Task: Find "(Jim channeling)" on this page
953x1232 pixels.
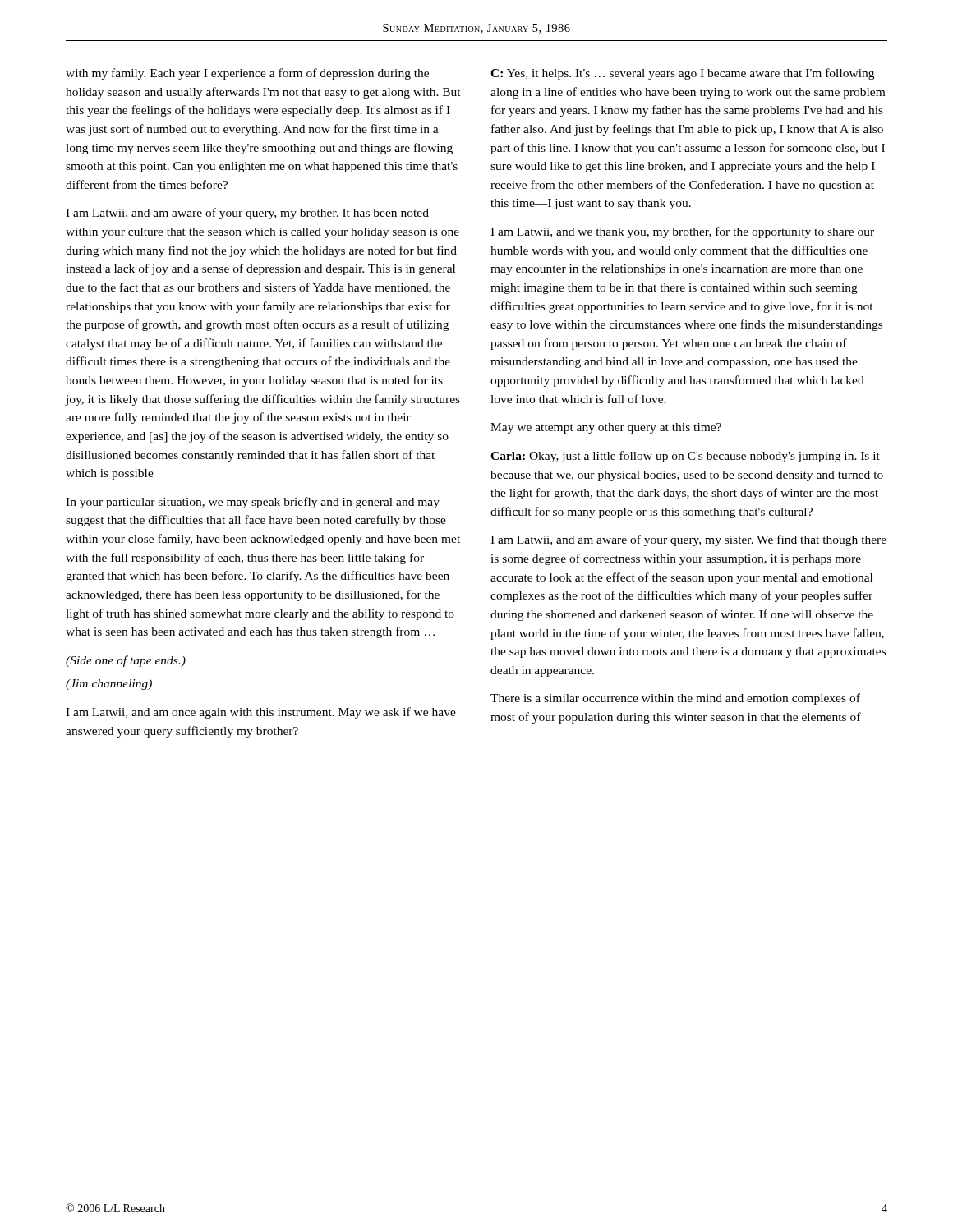Action: pyautogui.click(x=109, y=683)
